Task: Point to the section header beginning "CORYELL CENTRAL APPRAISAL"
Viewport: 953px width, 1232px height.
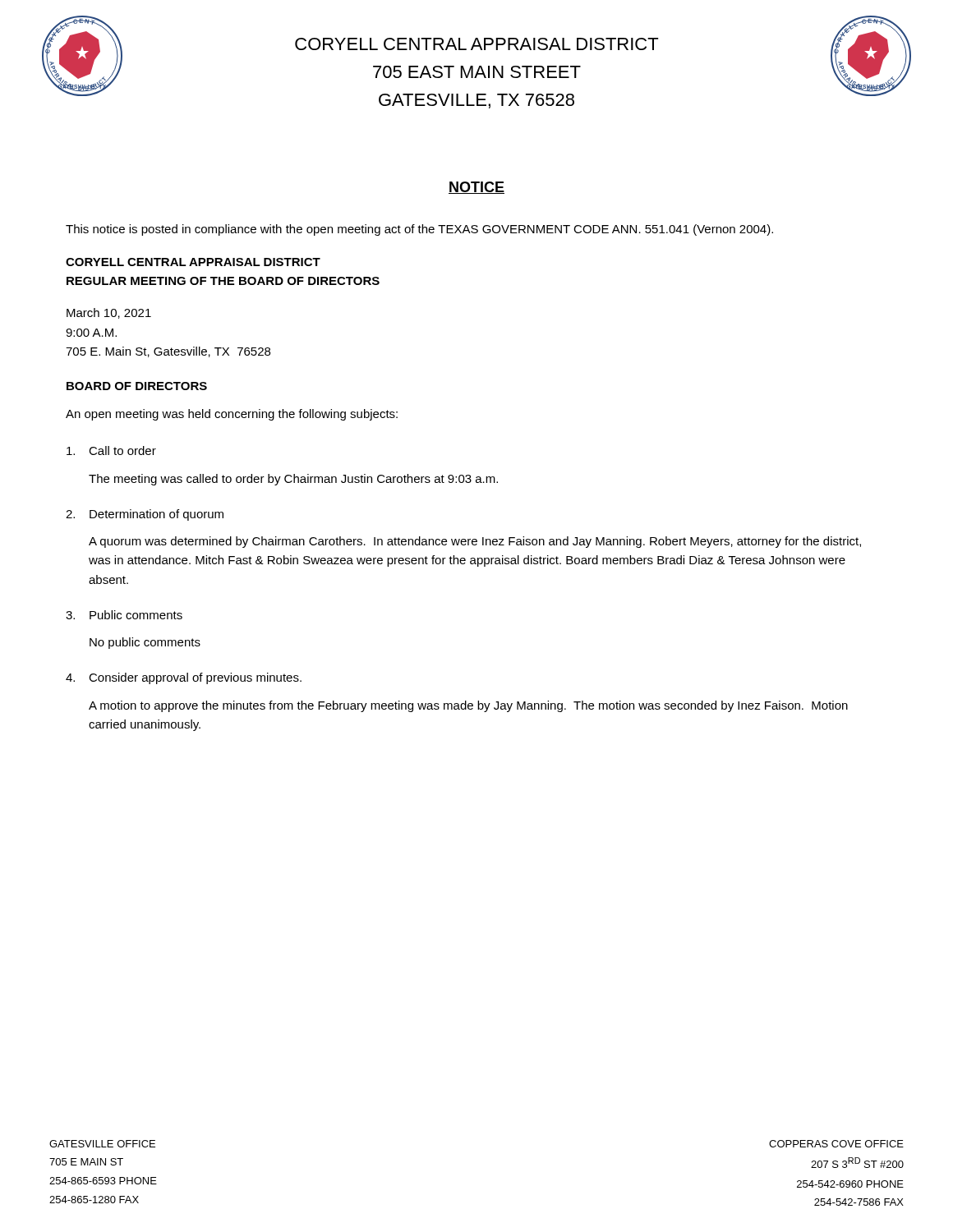Action: pos(223,271)
